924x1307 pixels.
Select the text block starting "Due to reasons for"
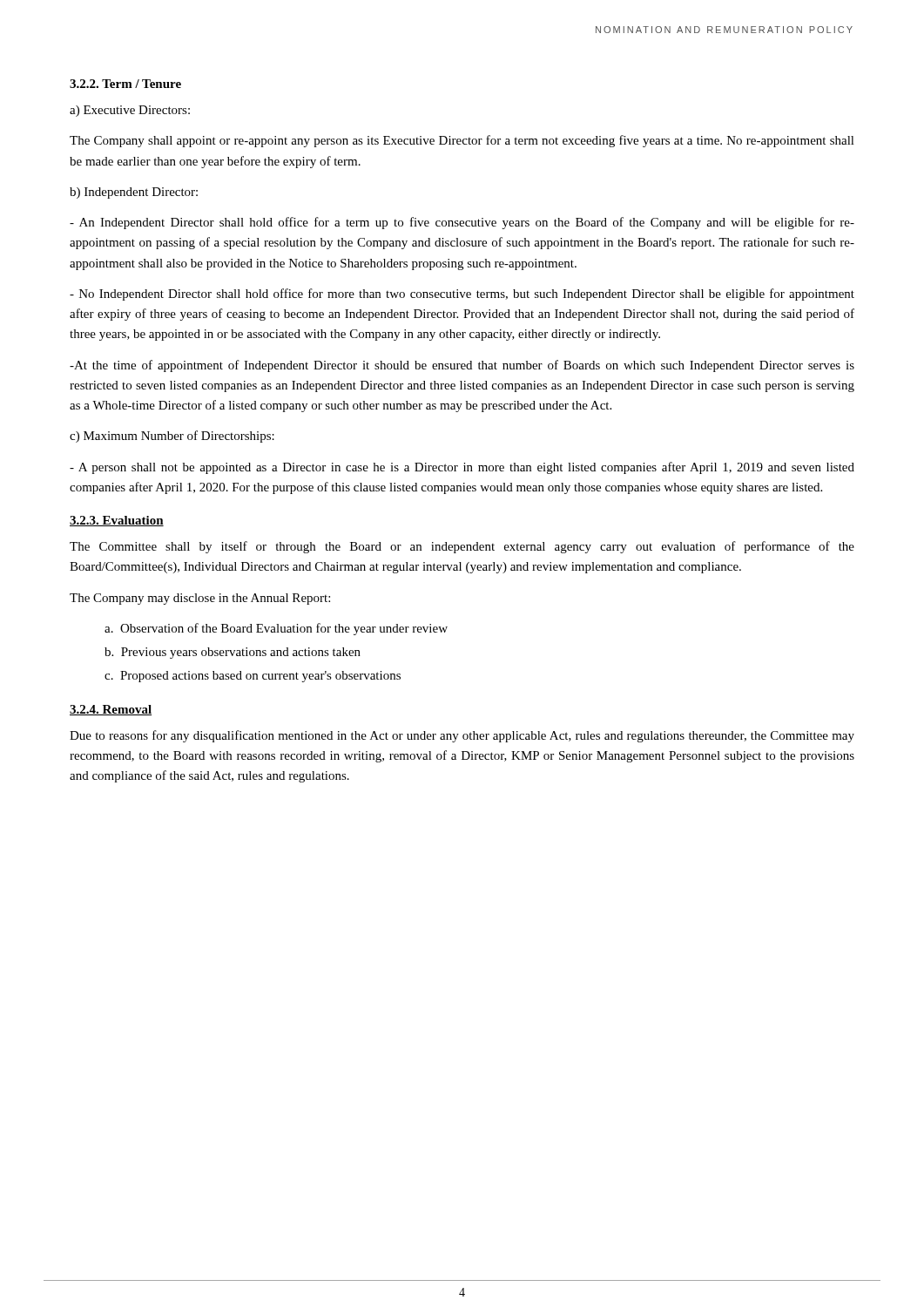point(462,755)
